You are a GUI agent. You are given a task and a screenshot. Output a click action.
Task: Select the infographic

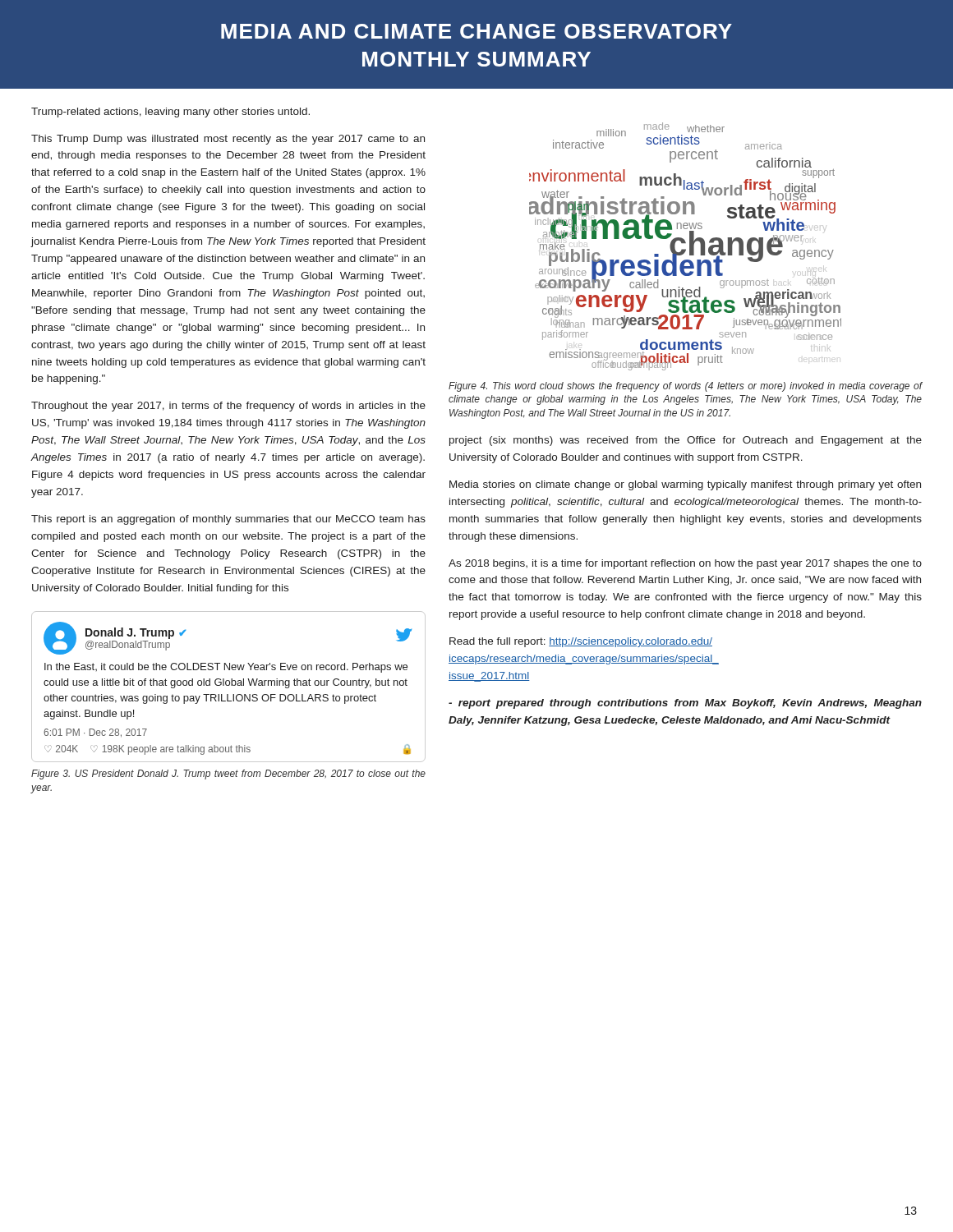click(x=685, y=239)
